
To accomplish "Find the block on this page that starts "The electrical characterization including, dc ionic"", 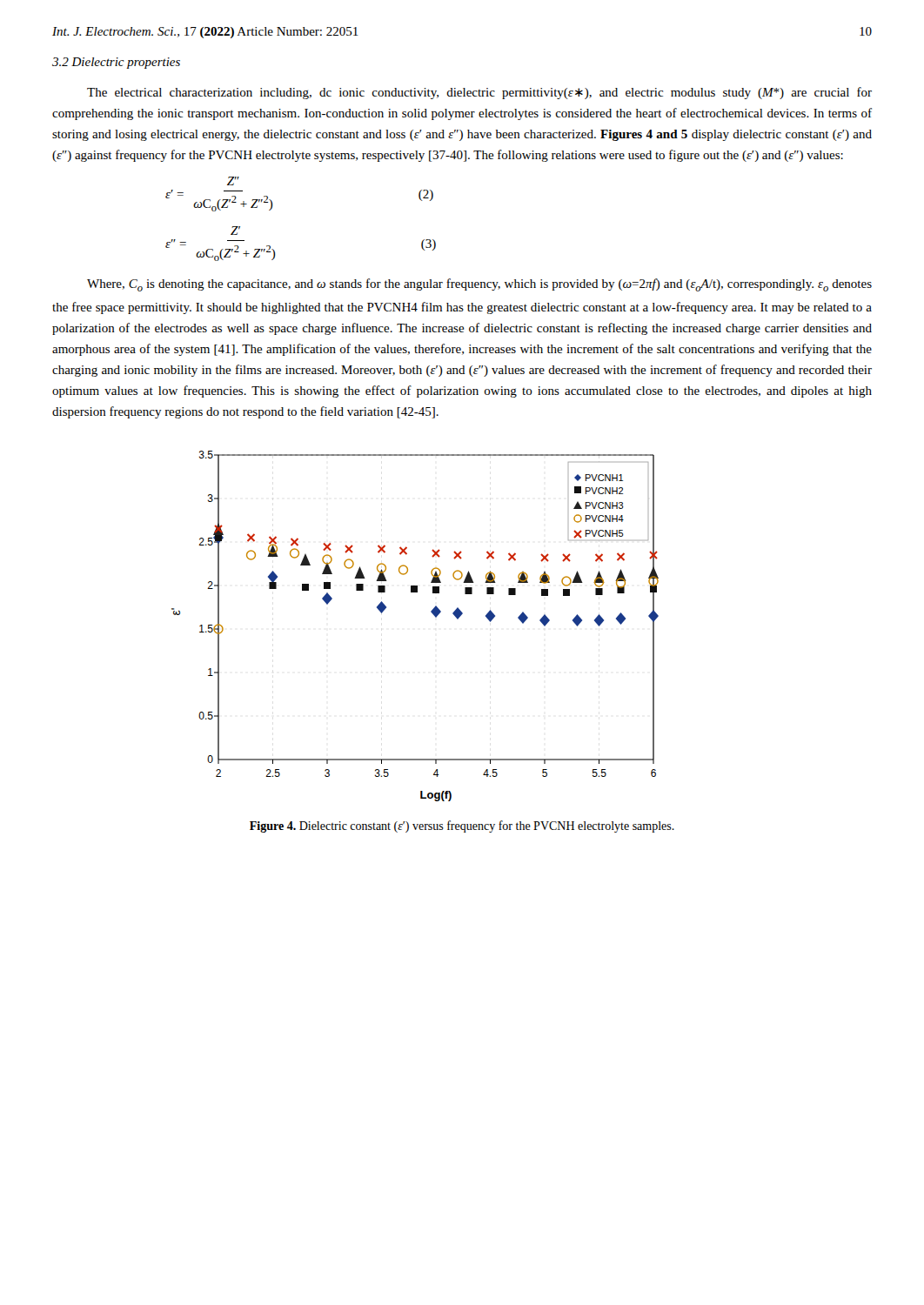I will point(462,124).
